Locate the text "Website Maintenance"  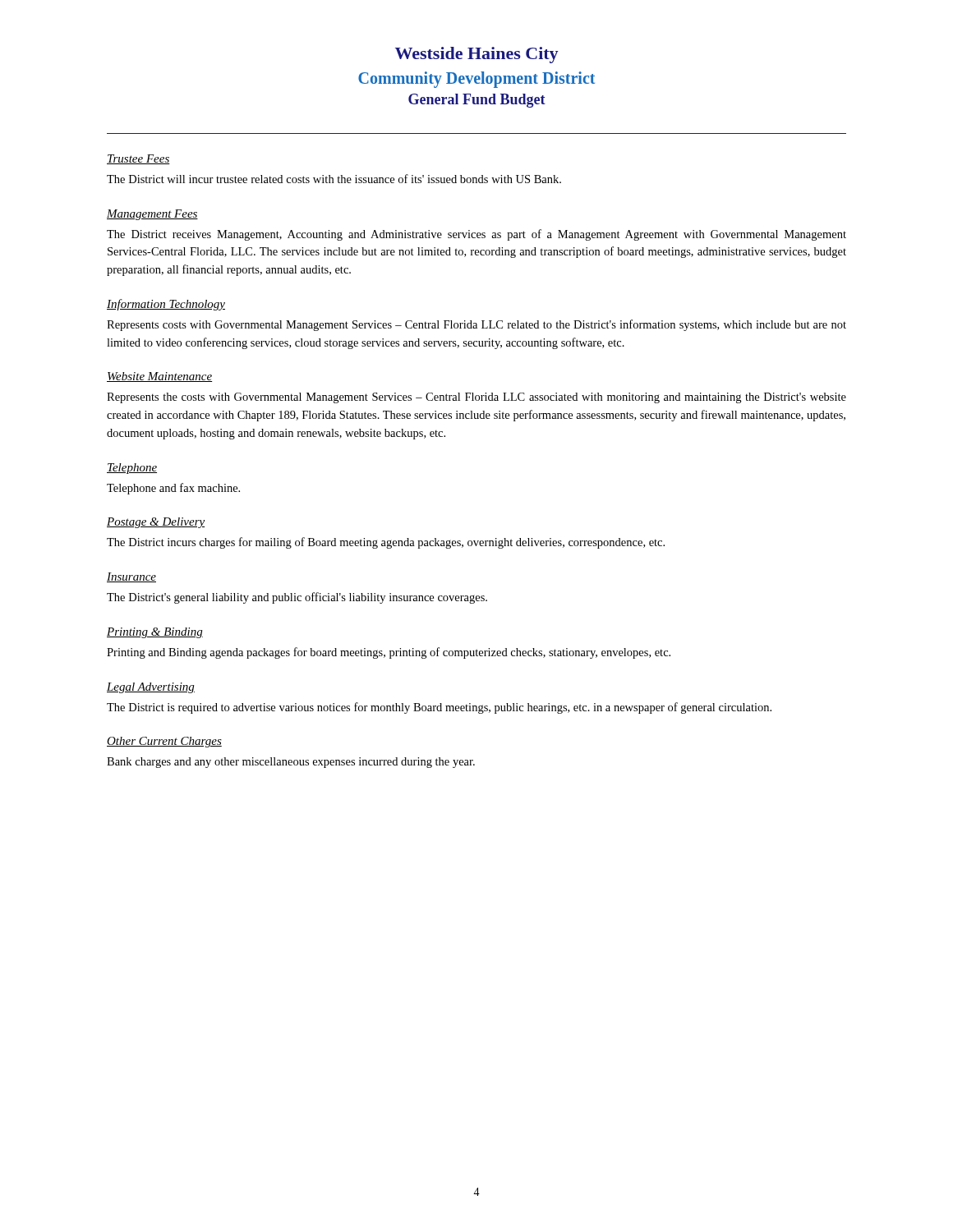pyautogui.click(x=159, y=377)
